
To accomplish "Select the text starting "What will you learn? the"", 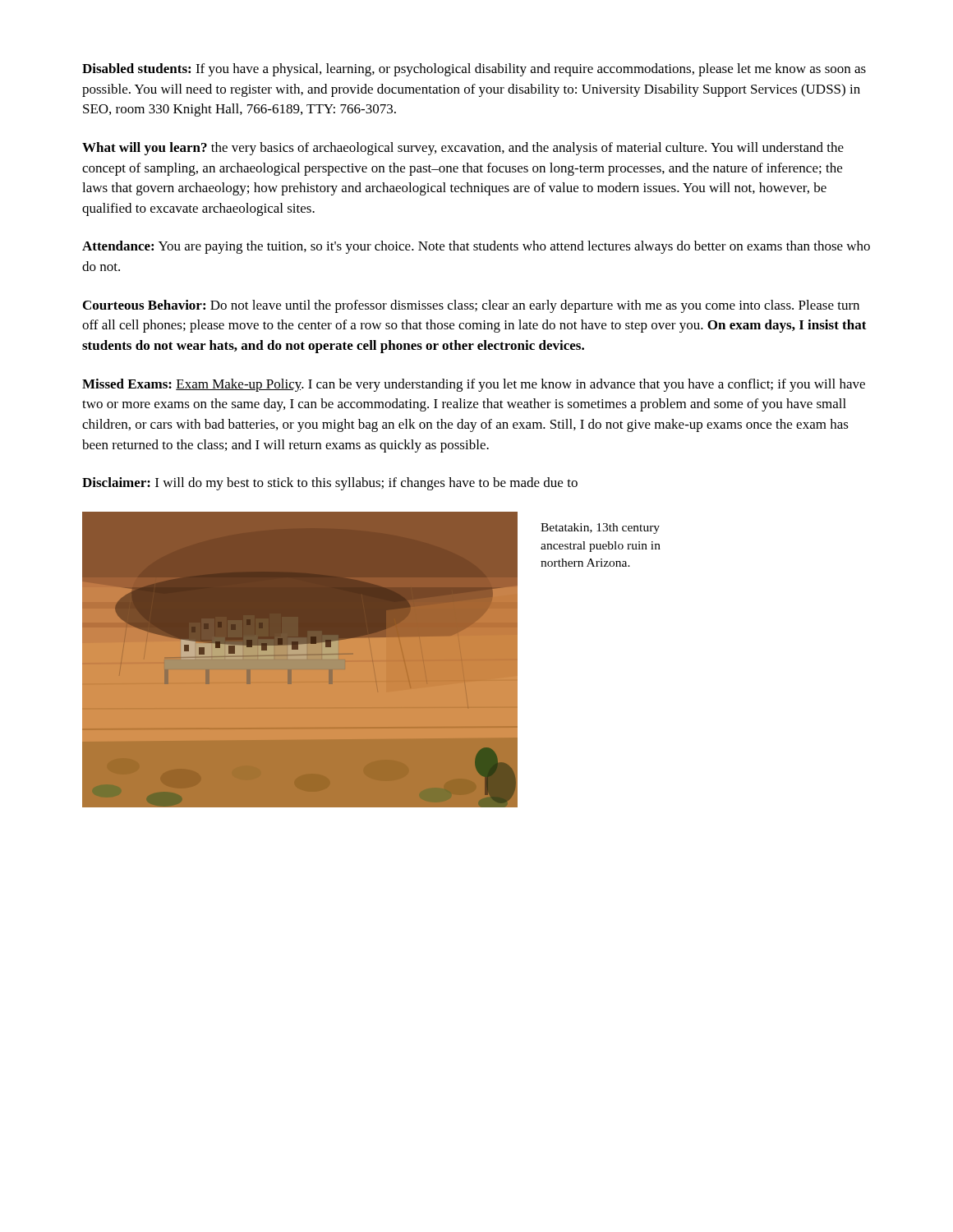I will pos(463,178).
